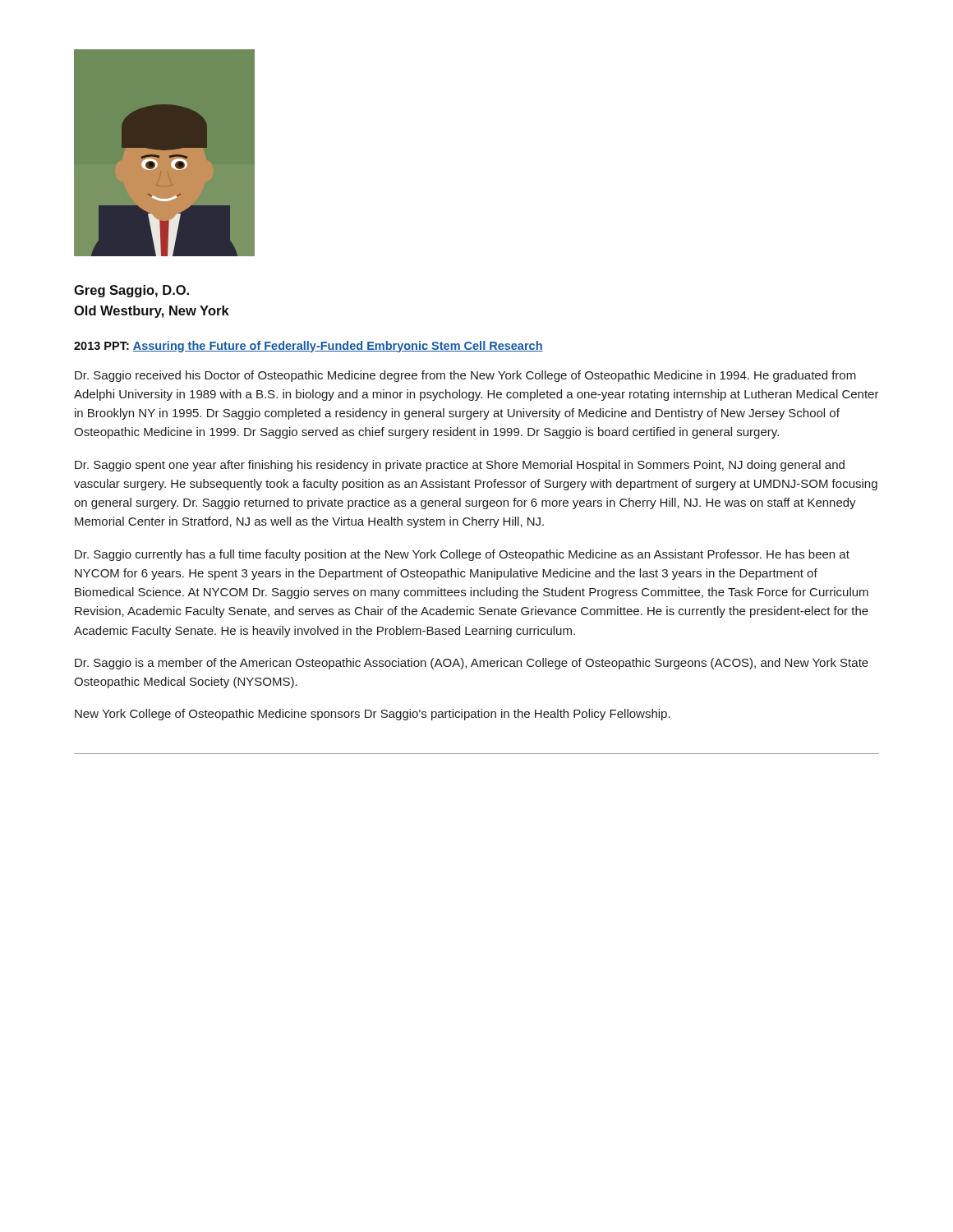Locate the passage starting "Dr. Saggio is"
Screen dimensions: 1232x953
pos(471,672)
